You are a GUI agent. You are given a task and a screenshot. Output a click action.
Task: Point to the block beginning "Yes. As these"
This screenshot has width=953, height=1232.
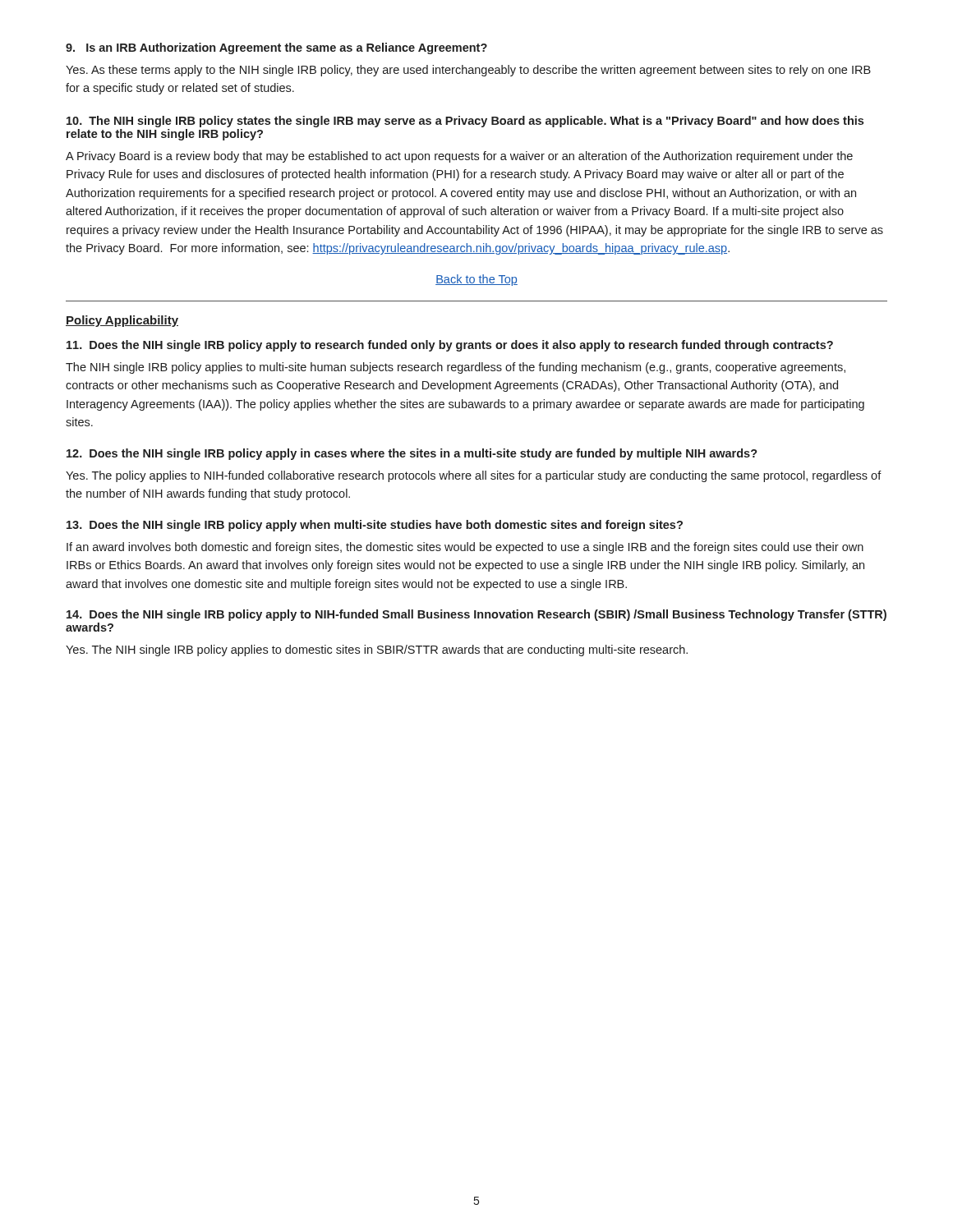click(468, 79)
